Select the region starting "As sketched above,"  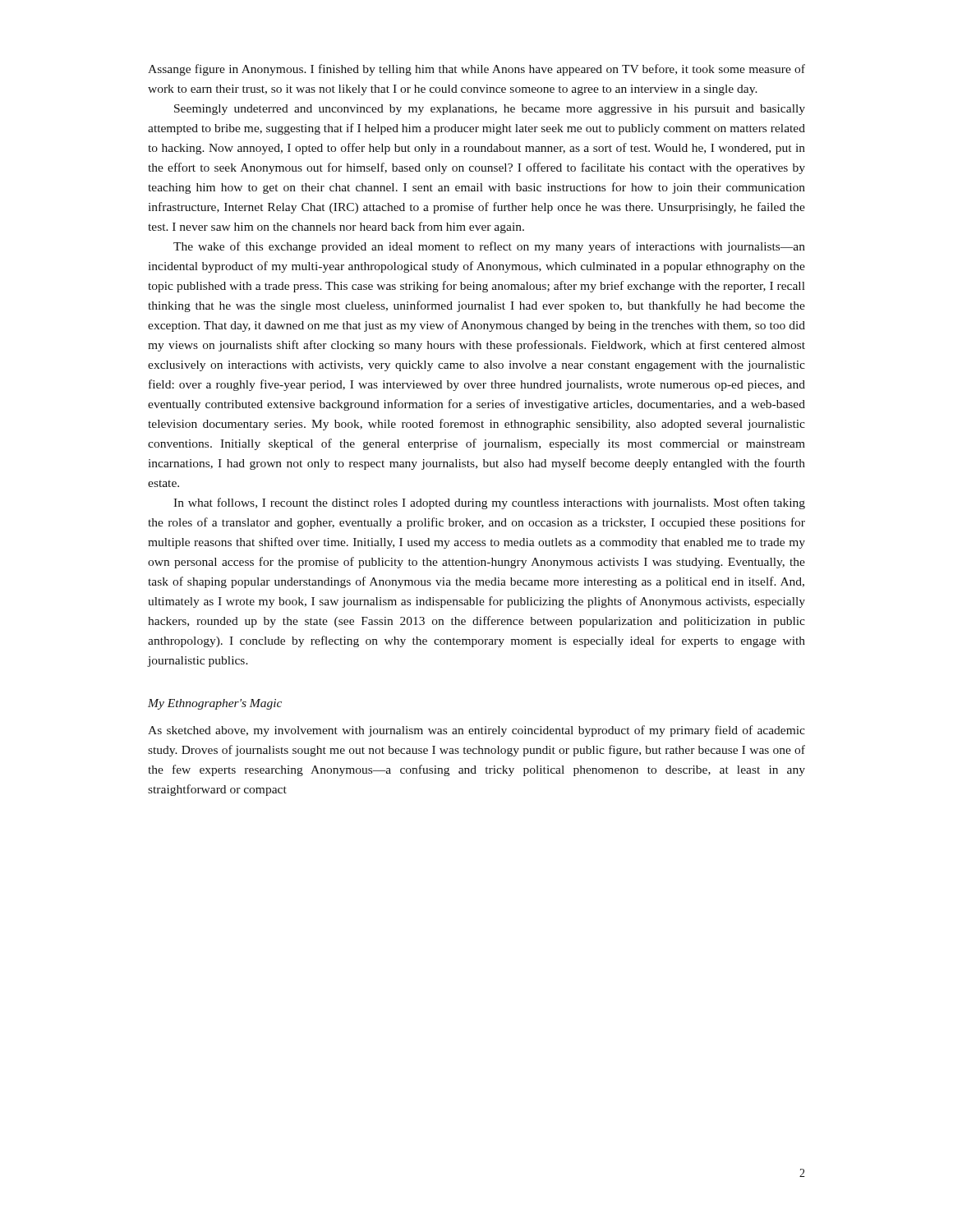tap(476, 759)
